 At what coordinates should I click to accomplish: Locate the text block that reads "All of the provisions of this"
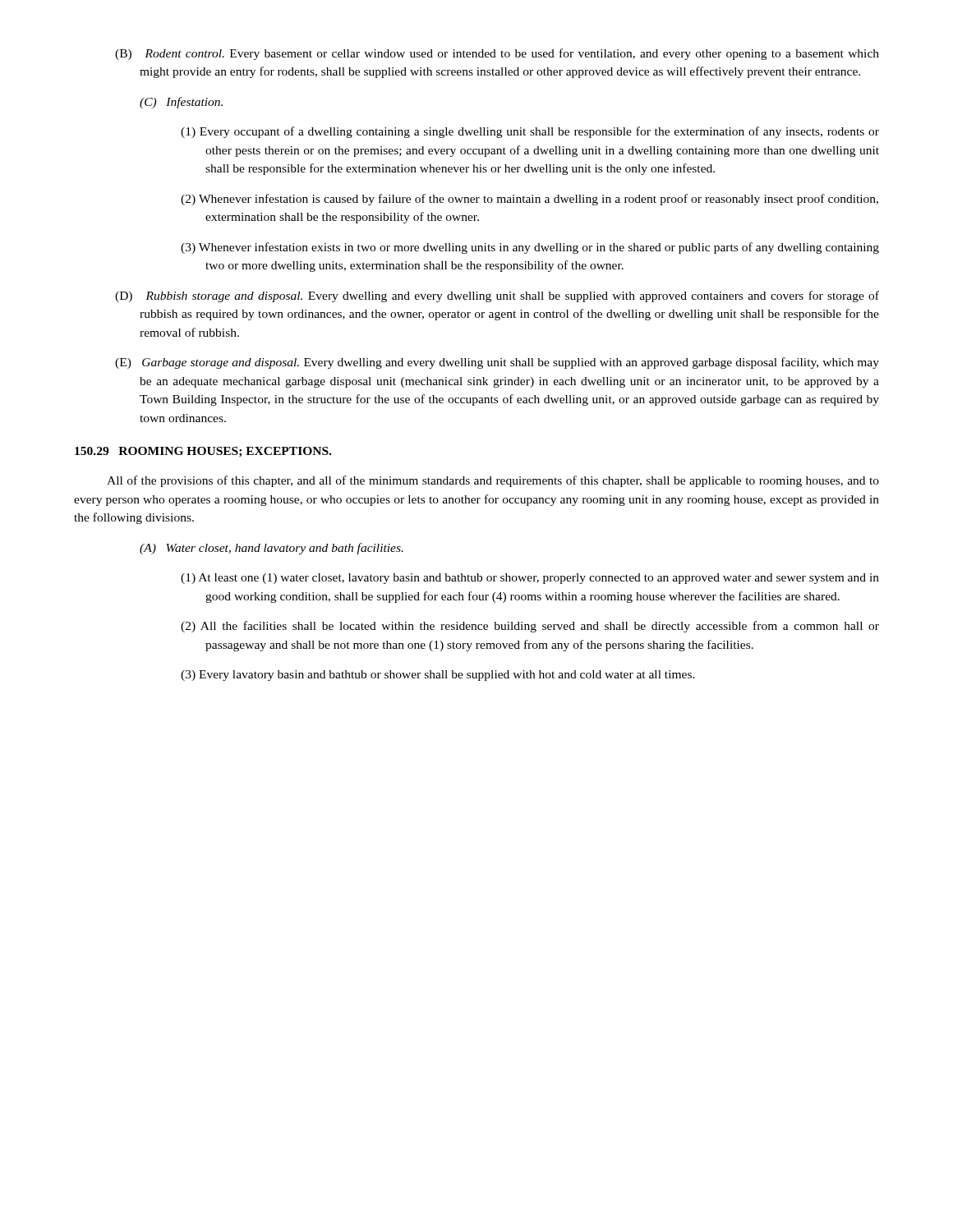click(x=476, y=500)
